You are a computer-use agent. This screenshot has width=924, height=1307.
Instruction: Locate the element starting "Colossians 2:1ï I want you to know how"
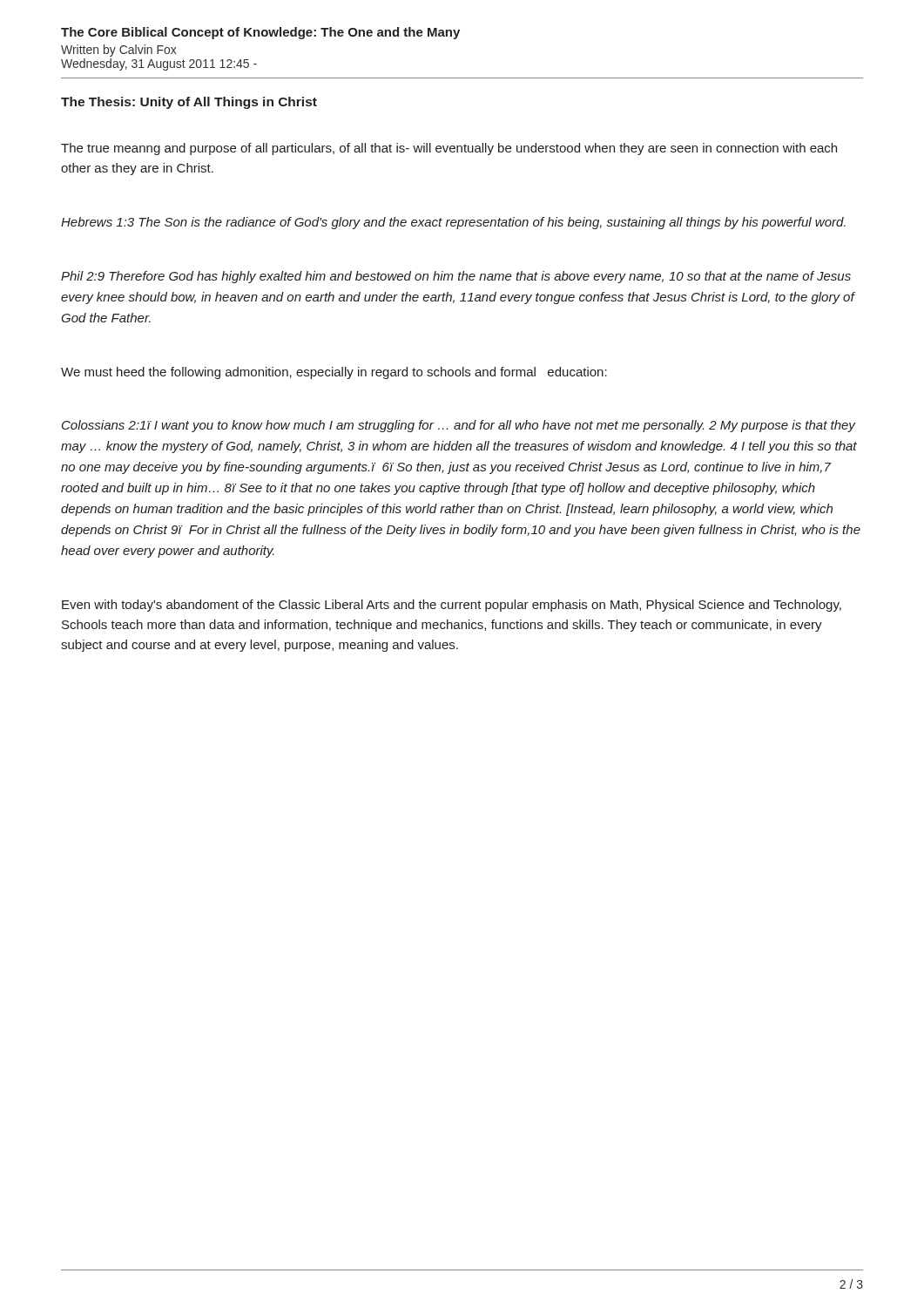tap(461, 487)
